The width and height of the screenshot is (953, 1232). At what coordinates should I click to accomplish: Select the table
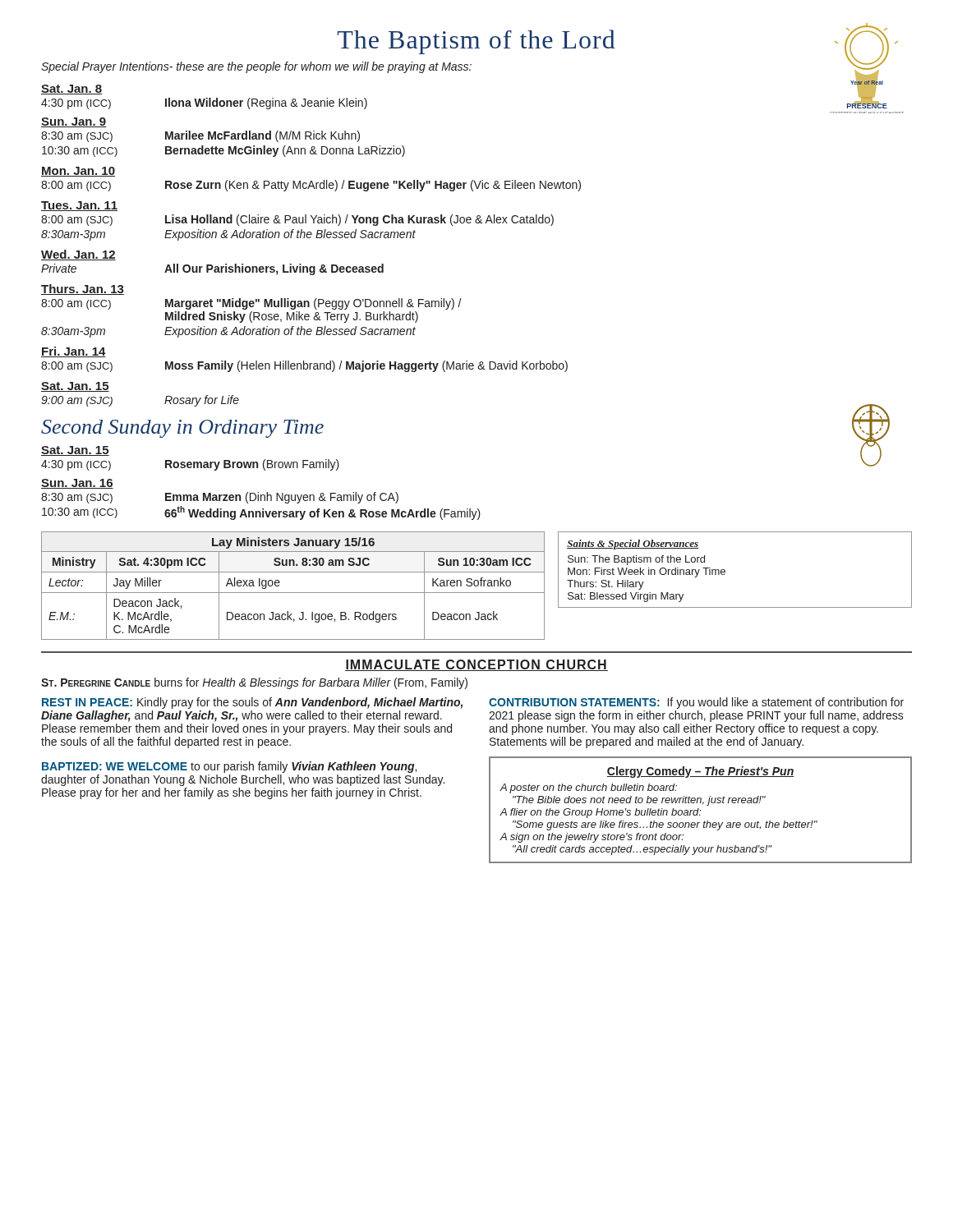293,585
